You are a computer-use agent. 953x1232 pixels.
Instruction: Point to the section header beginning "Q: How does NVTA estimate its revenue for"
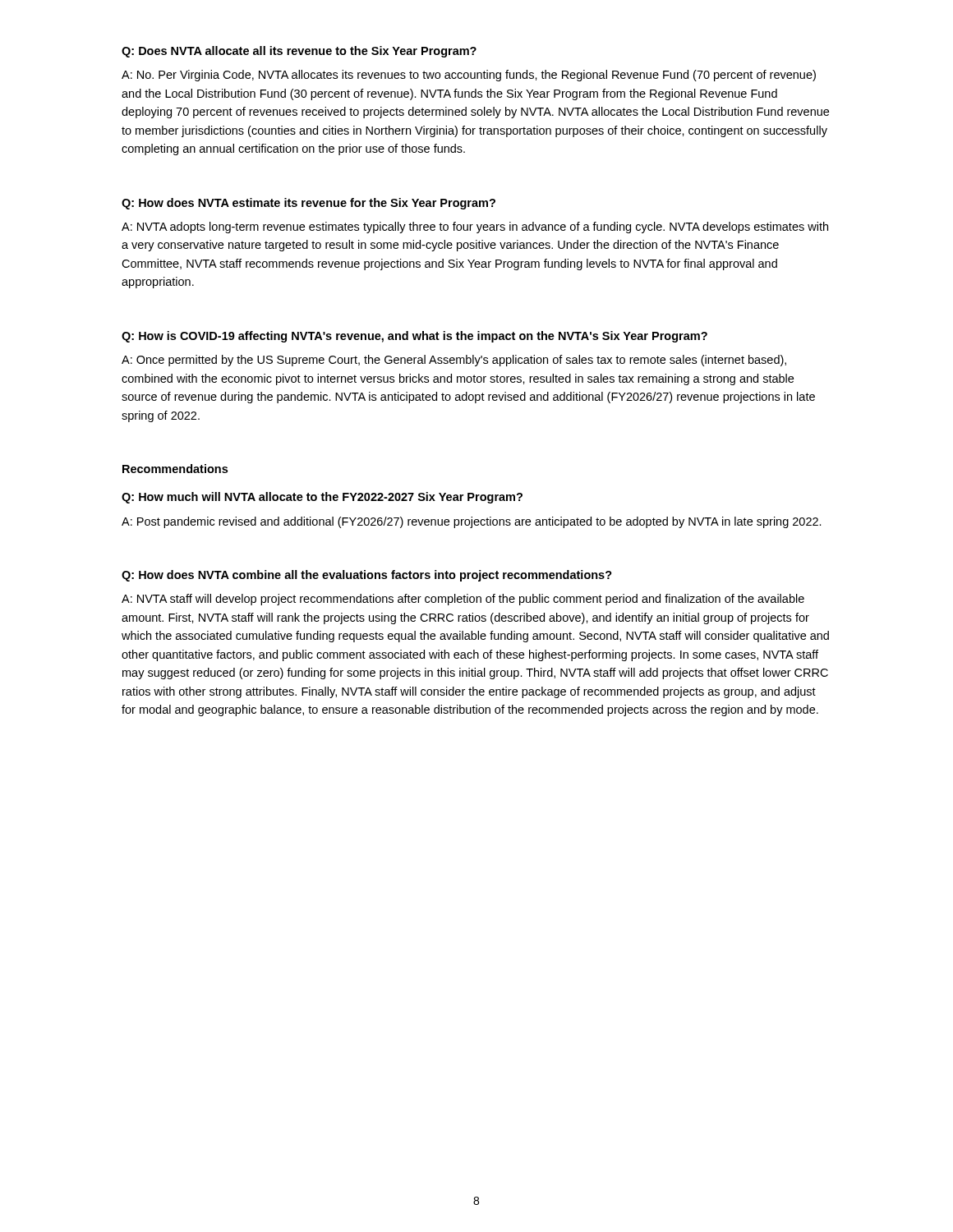309,203
